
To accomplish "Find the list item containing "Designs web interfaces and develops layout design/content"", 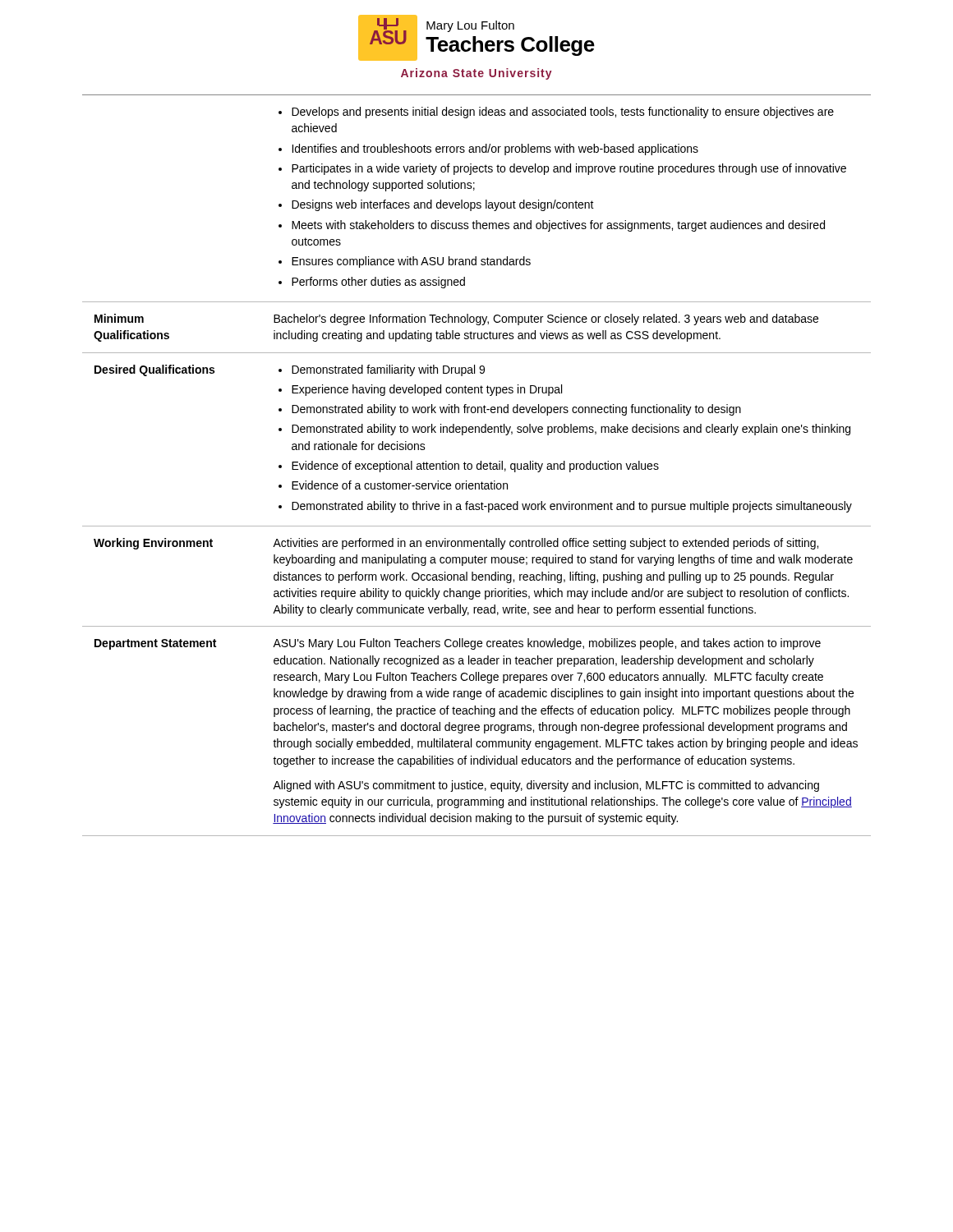I will pyautogui.click(x=442, y=205).
